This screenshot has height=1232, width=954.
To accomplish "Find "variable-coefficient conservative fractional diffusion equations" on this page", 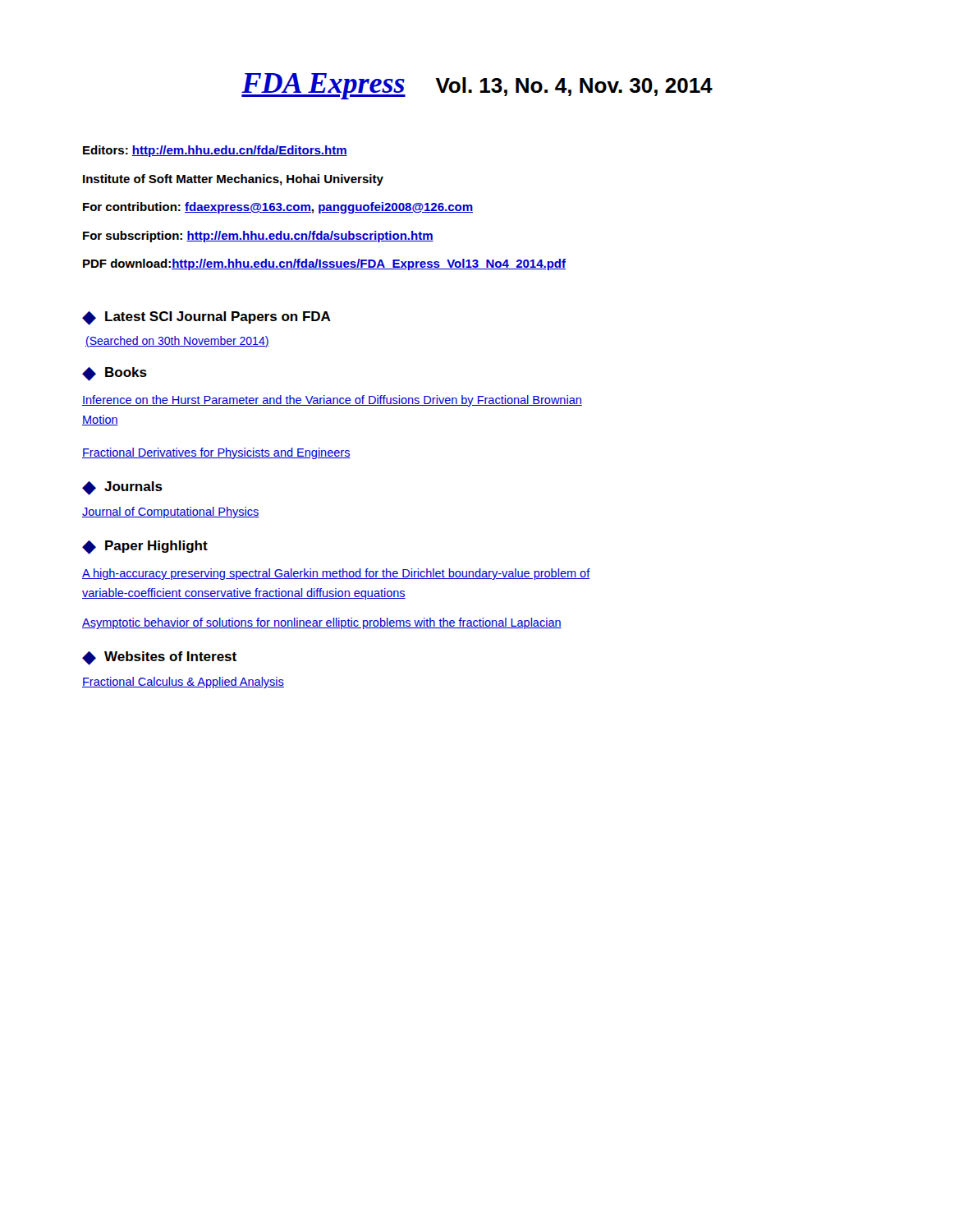I will (x=244, y=593).
